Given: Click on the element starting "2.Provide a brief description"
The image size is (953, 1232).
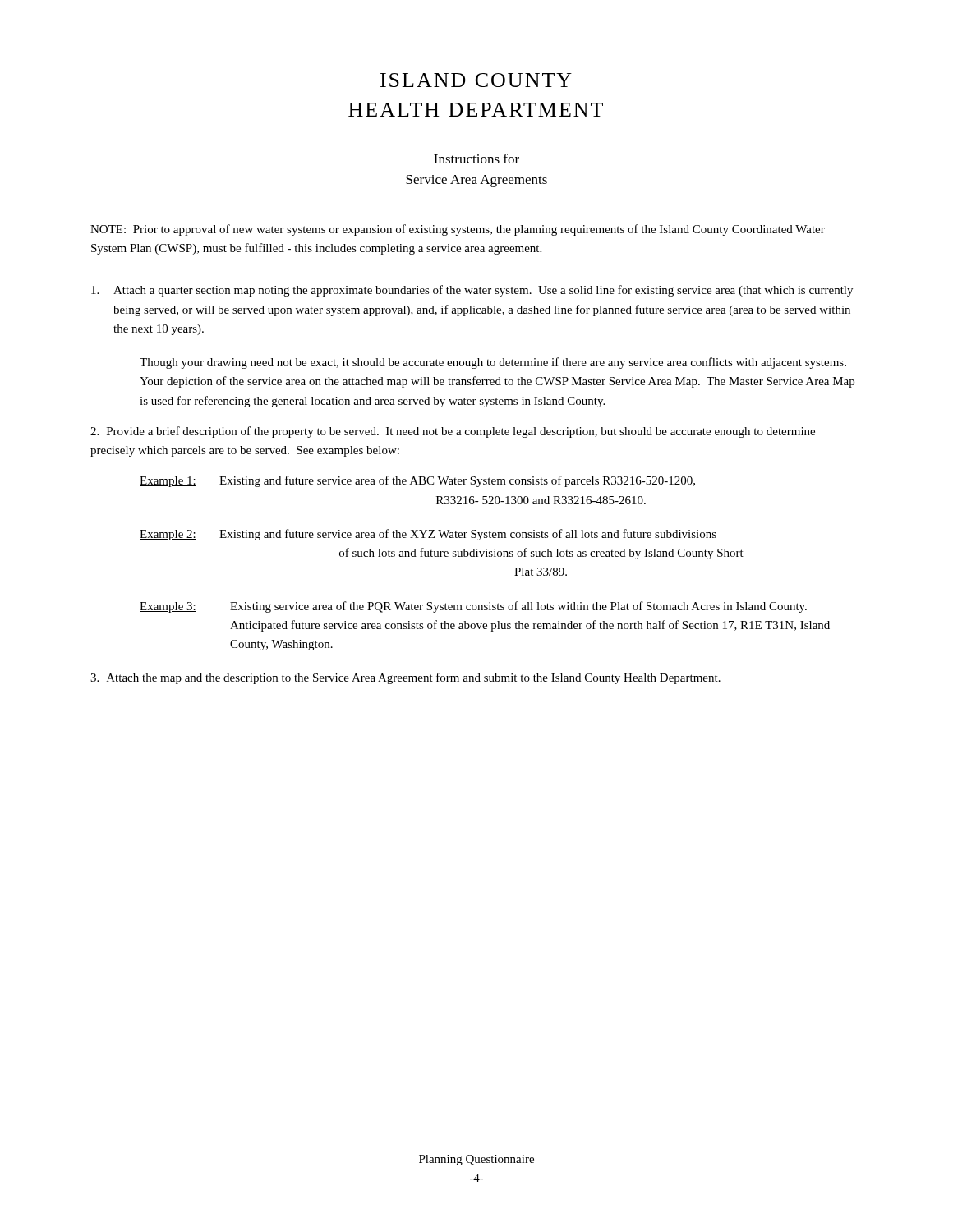Looking at the screenshot, I should (453, 441).
